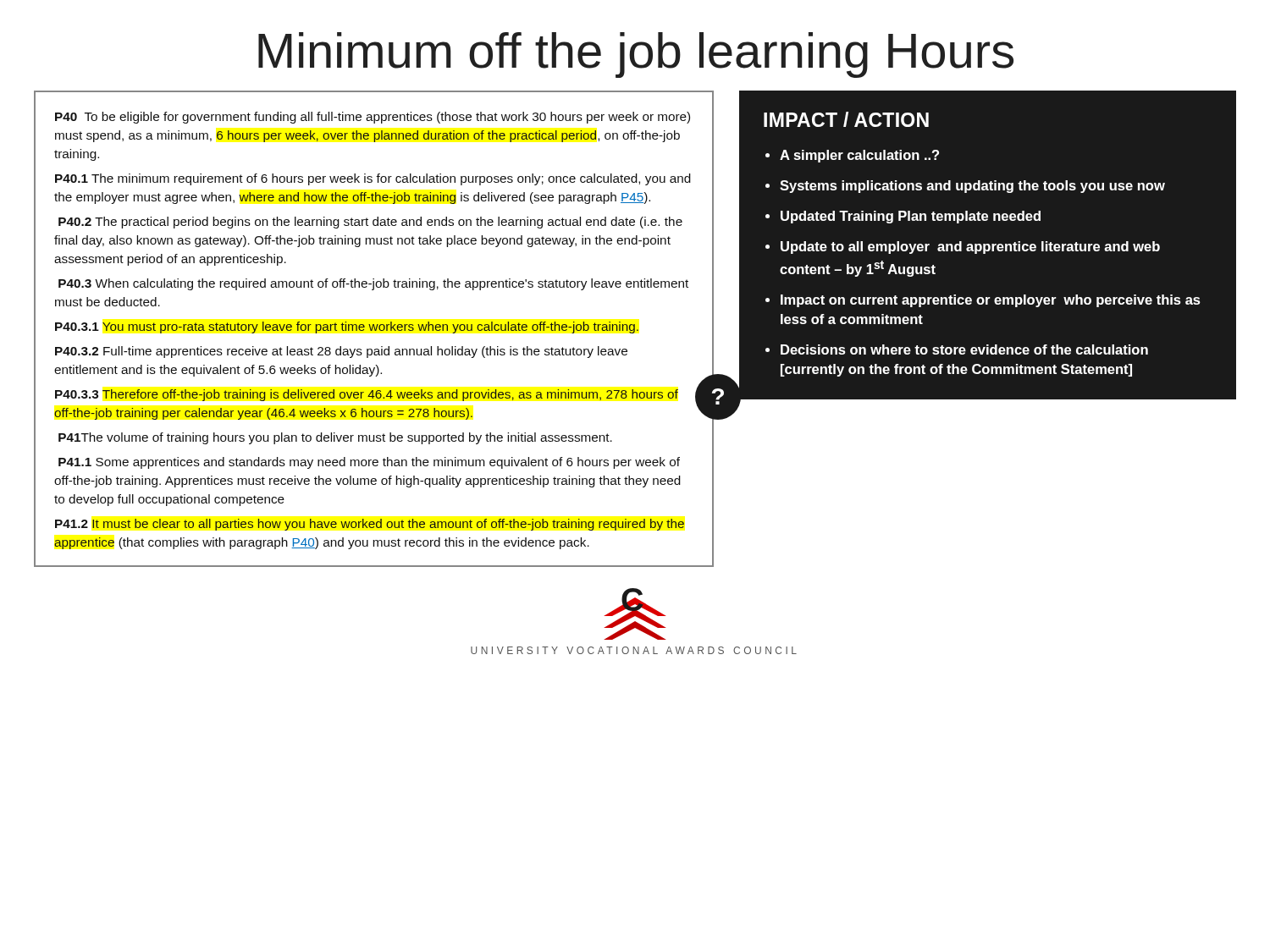Locate the list item that reads "Systems implications and updating the tools"
This screenshot has width=1270, height=952.
[x=972, y=185]
